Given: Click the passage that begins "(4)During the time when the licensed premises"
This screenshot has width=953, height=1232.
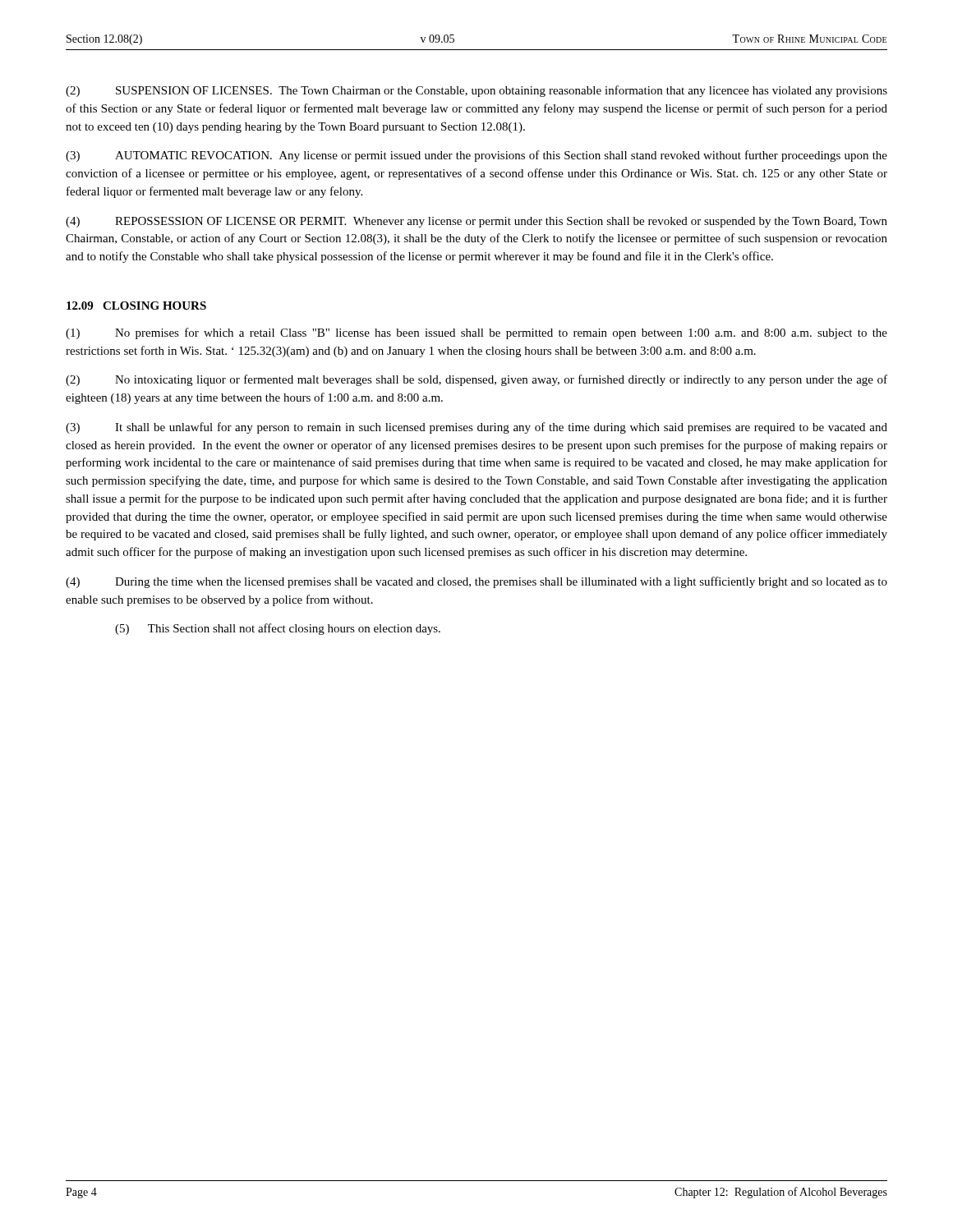Looking at the screenshot, I should 476,589.
